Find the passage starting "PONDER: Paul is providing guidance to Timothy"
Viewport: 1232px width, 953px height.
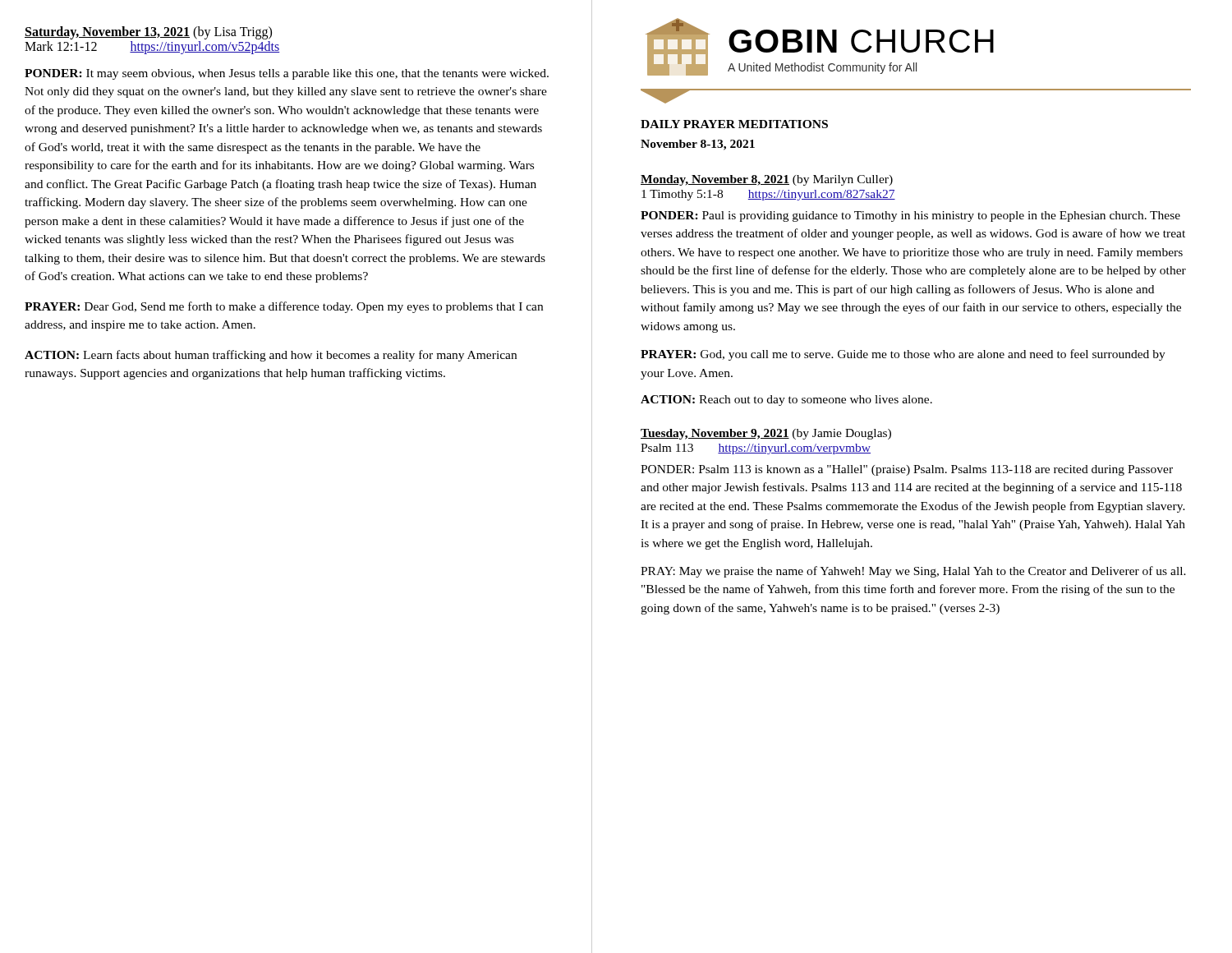916,271
